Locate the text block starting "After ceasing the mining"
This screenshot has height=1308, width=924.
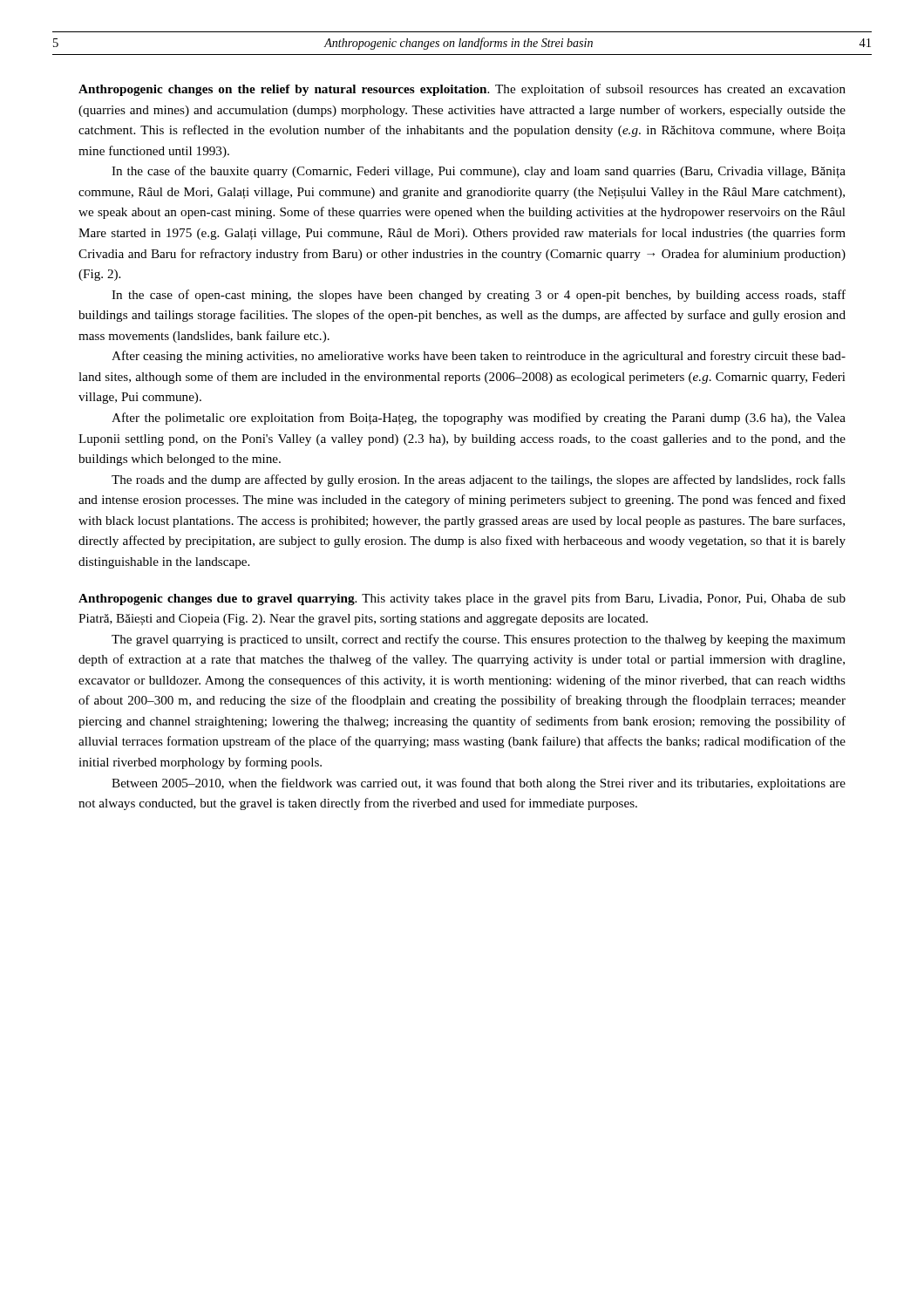click(462, 376)
